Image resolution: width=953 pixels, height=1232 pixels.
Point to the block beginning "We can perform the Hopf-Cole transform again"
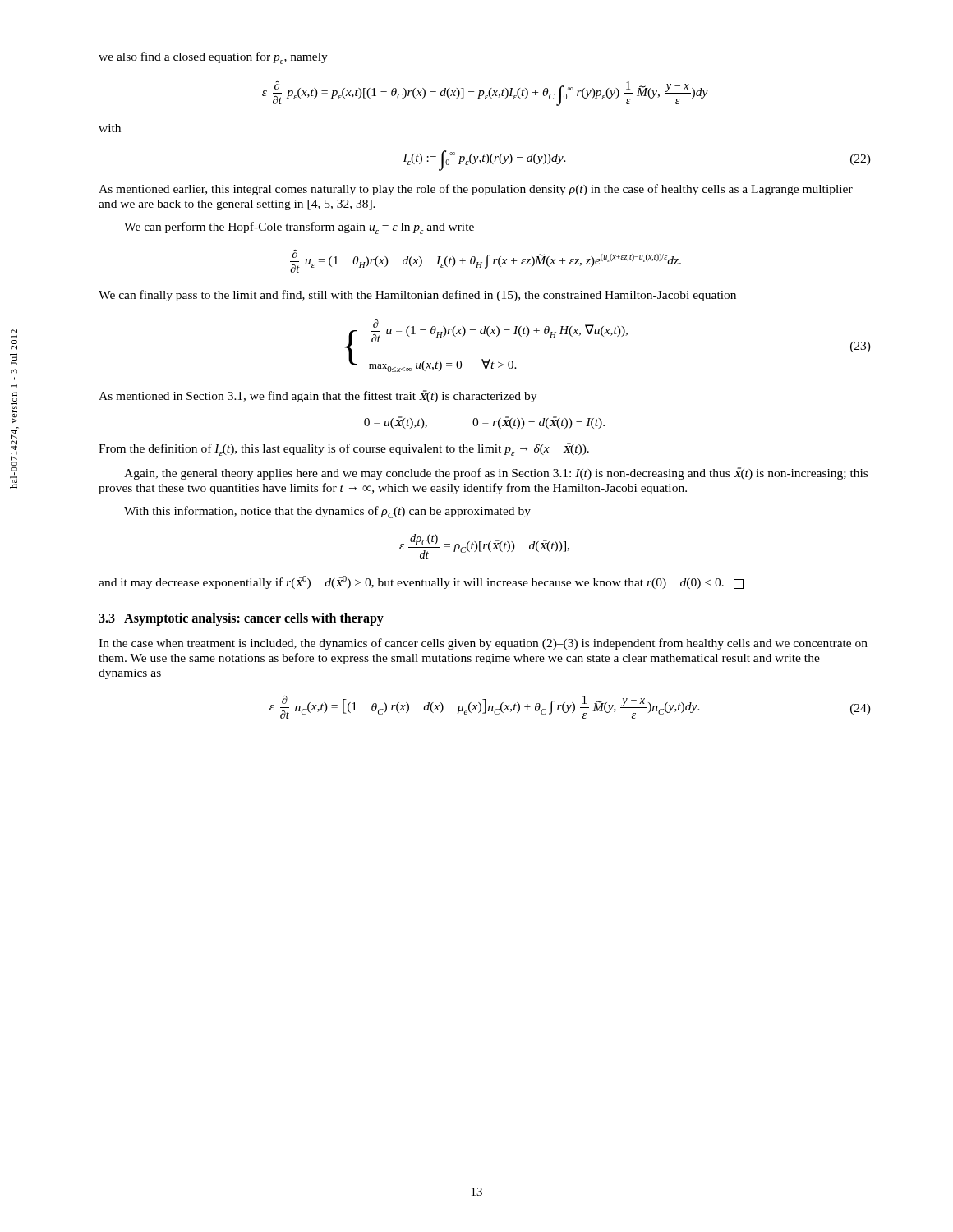(x=299, y=228)
